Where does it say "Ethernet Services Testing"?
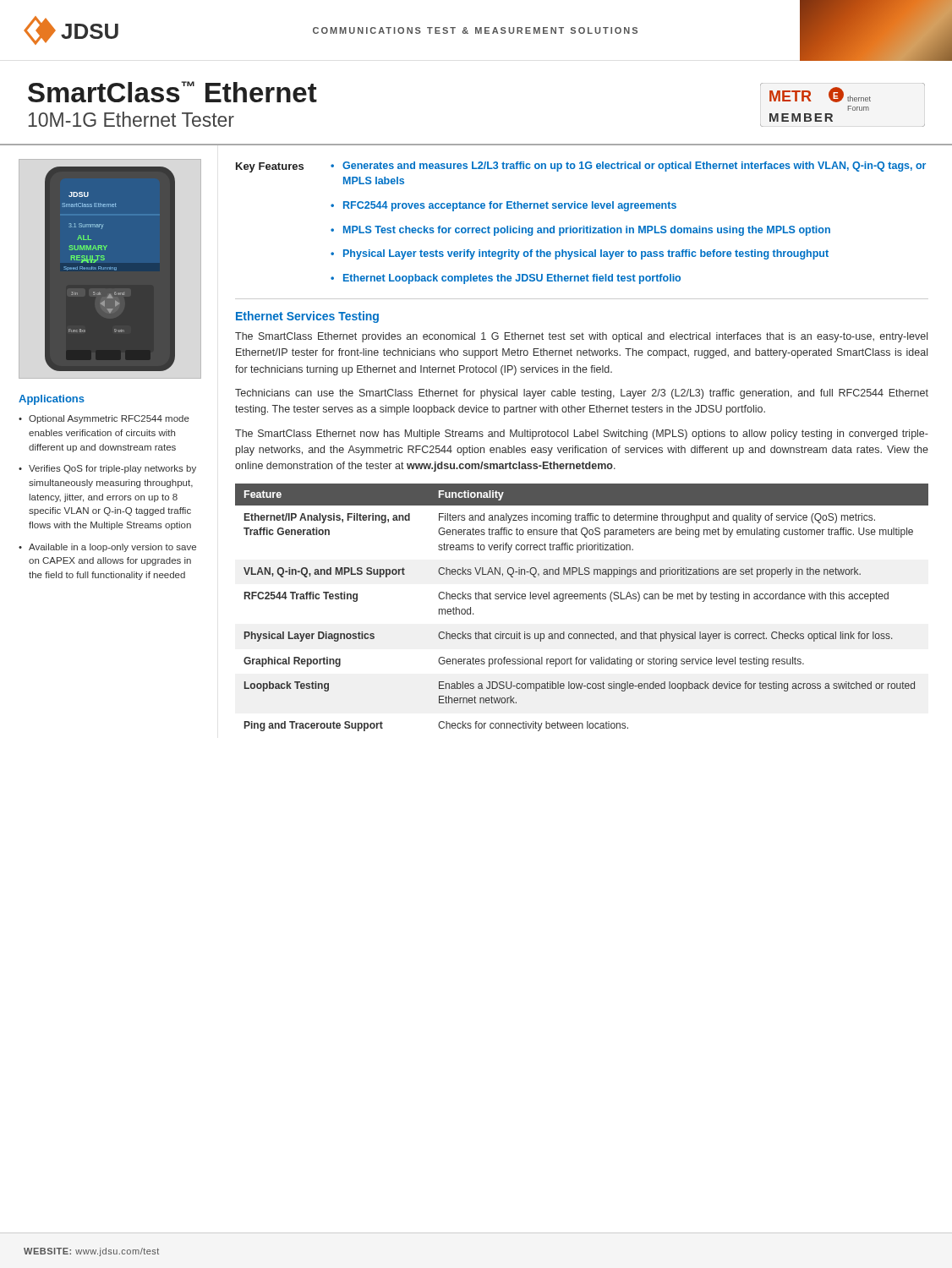The width and height of the screenshot is (952, 1268). point(307,316)
